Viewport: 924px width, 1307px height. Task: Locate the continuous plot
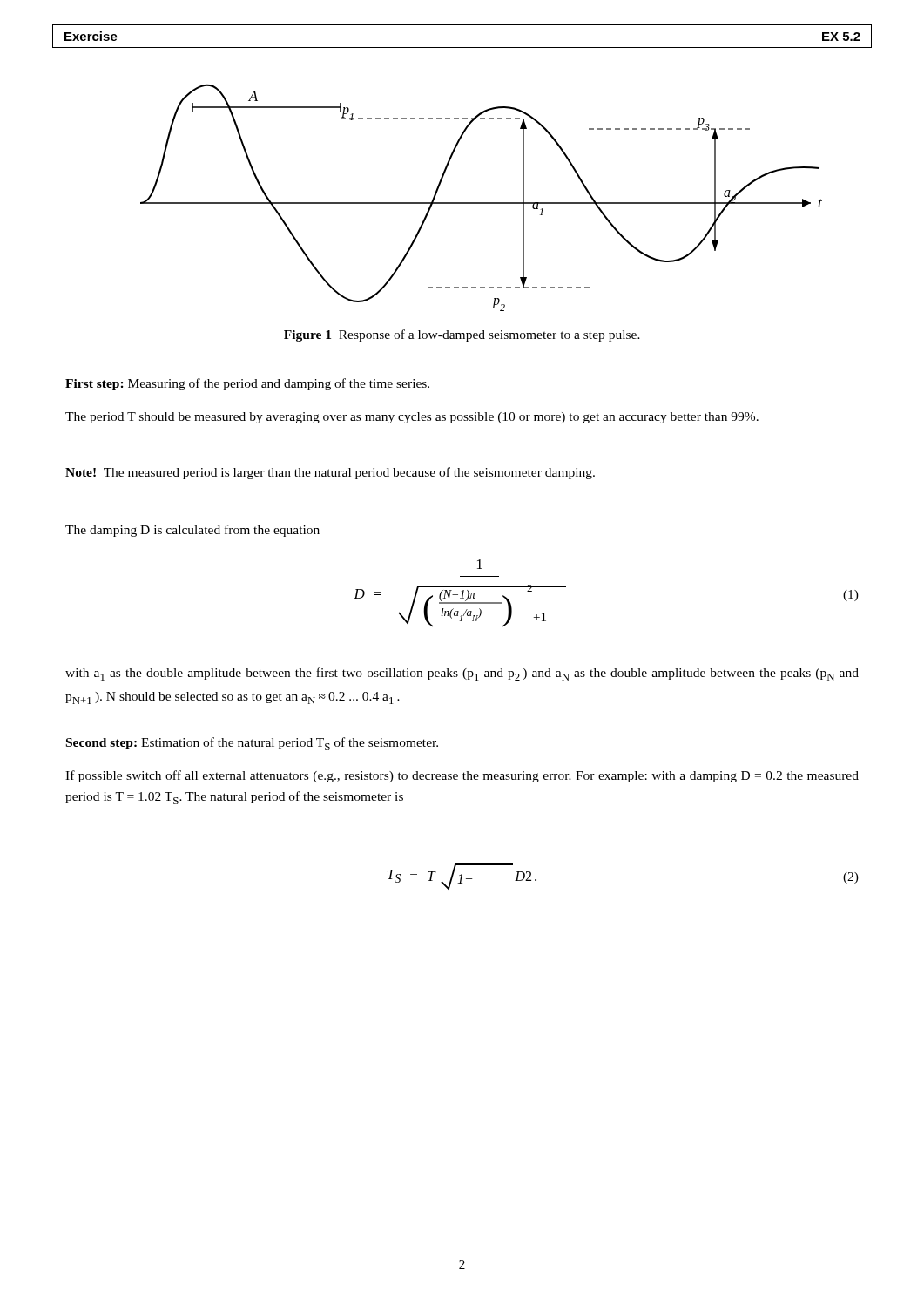point(462,194)
